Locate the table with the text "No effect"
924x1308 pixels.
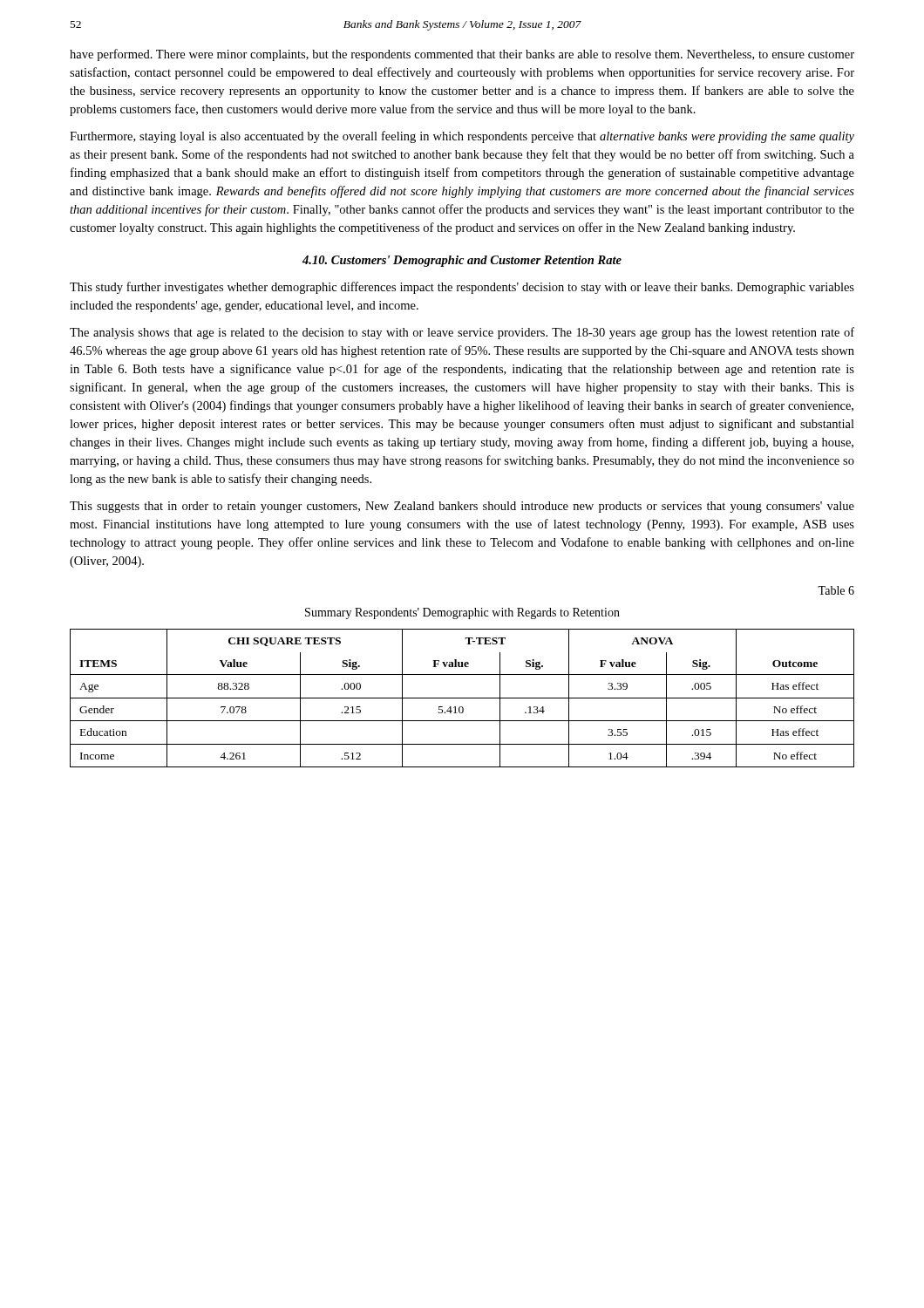(x=462, y=698)
